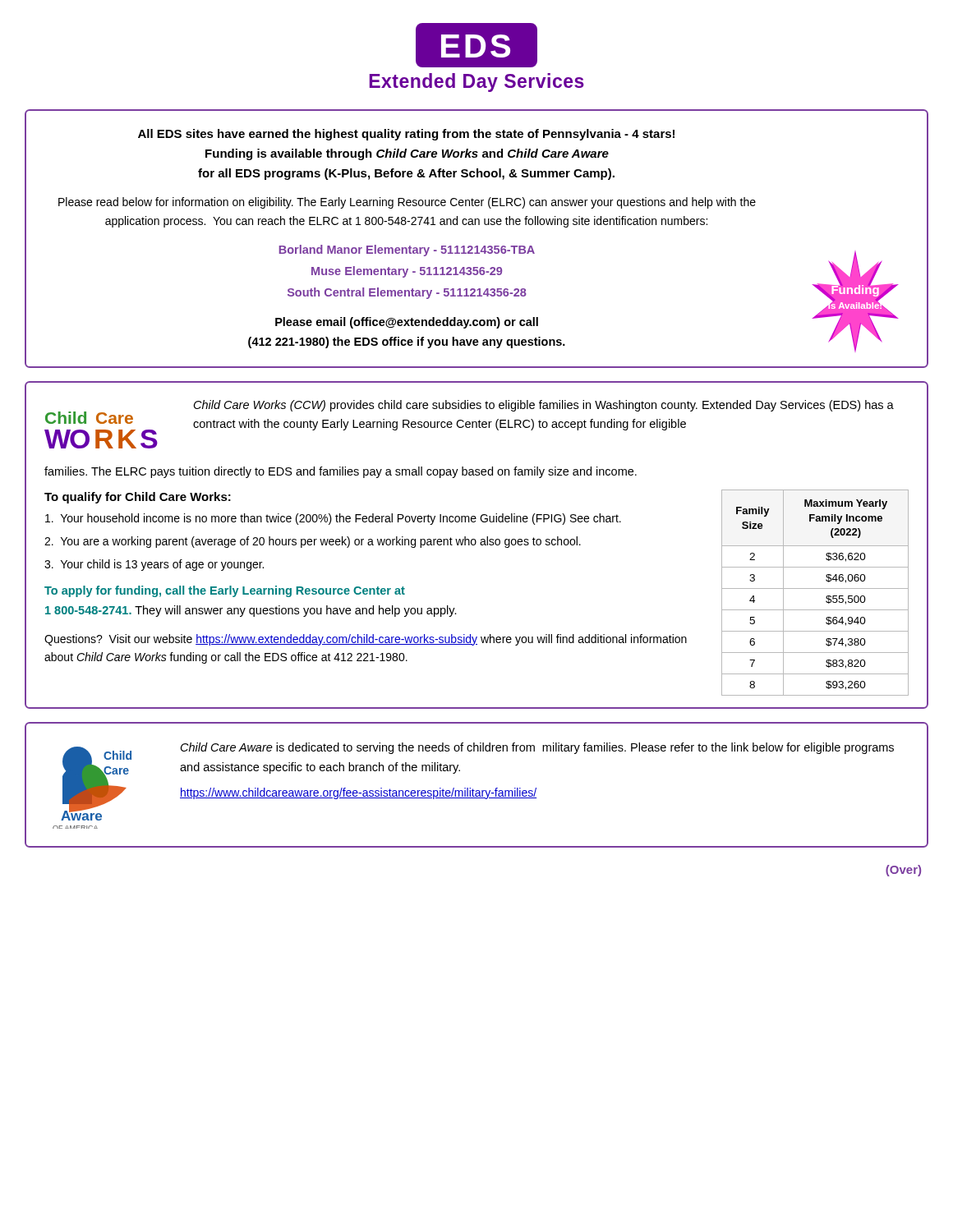Click a table
Screen dimensions: 1232x953
point(815,593)
